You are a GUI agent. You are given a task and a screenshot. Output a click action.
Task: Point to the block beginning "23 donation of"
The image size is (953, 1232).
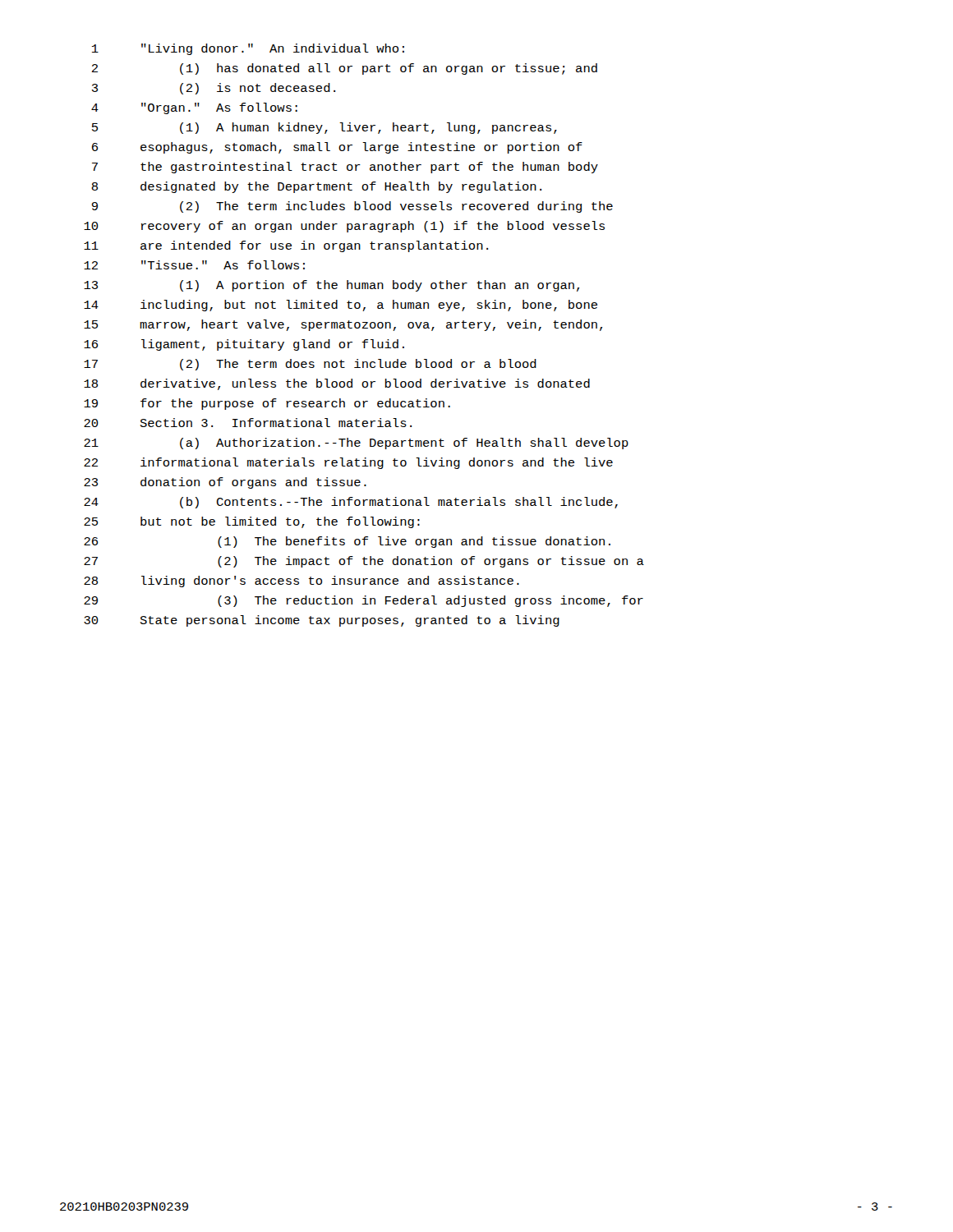[x=252, y=483]
